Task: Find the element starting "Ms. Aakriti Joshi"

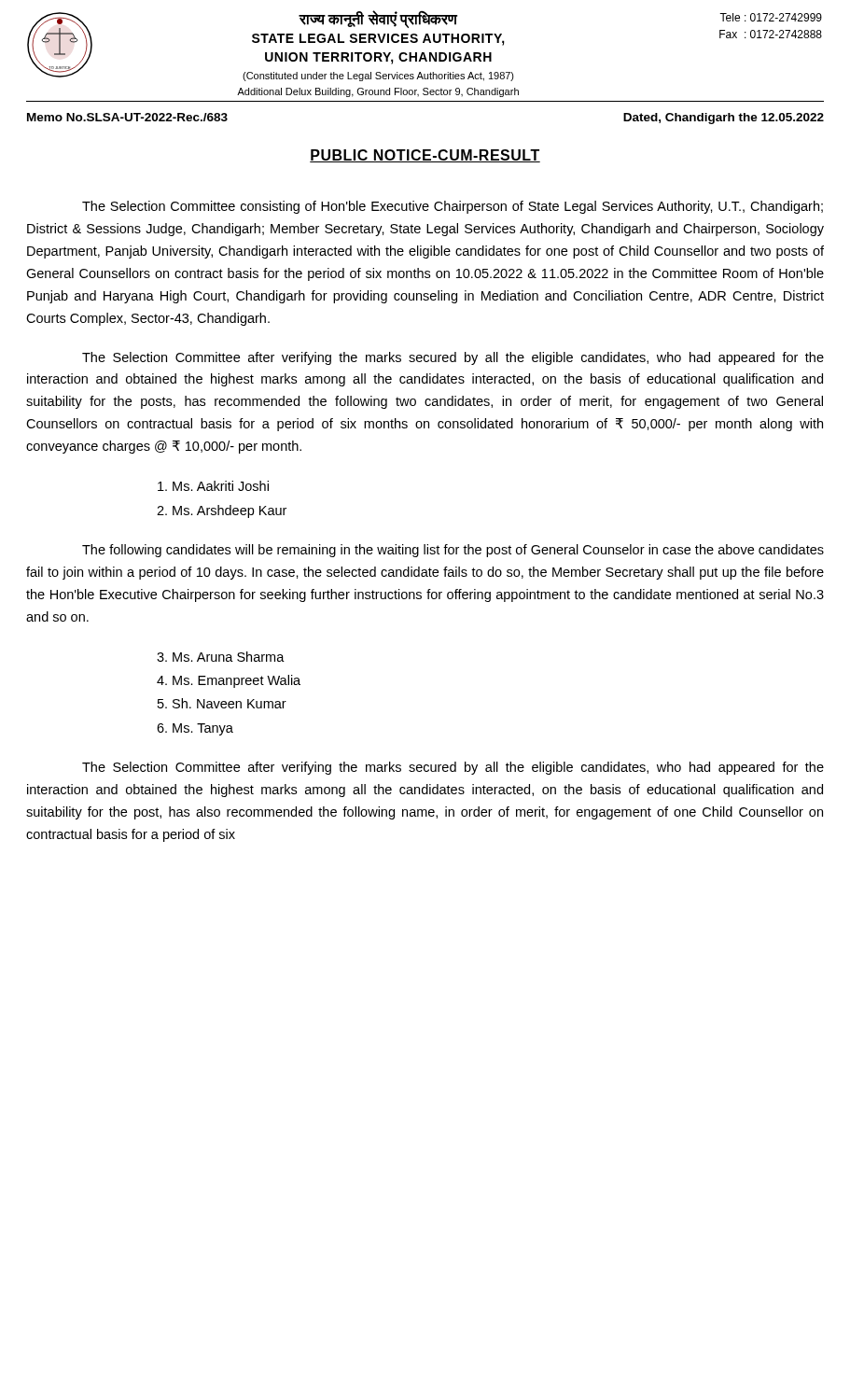Action: click(213, 486)
